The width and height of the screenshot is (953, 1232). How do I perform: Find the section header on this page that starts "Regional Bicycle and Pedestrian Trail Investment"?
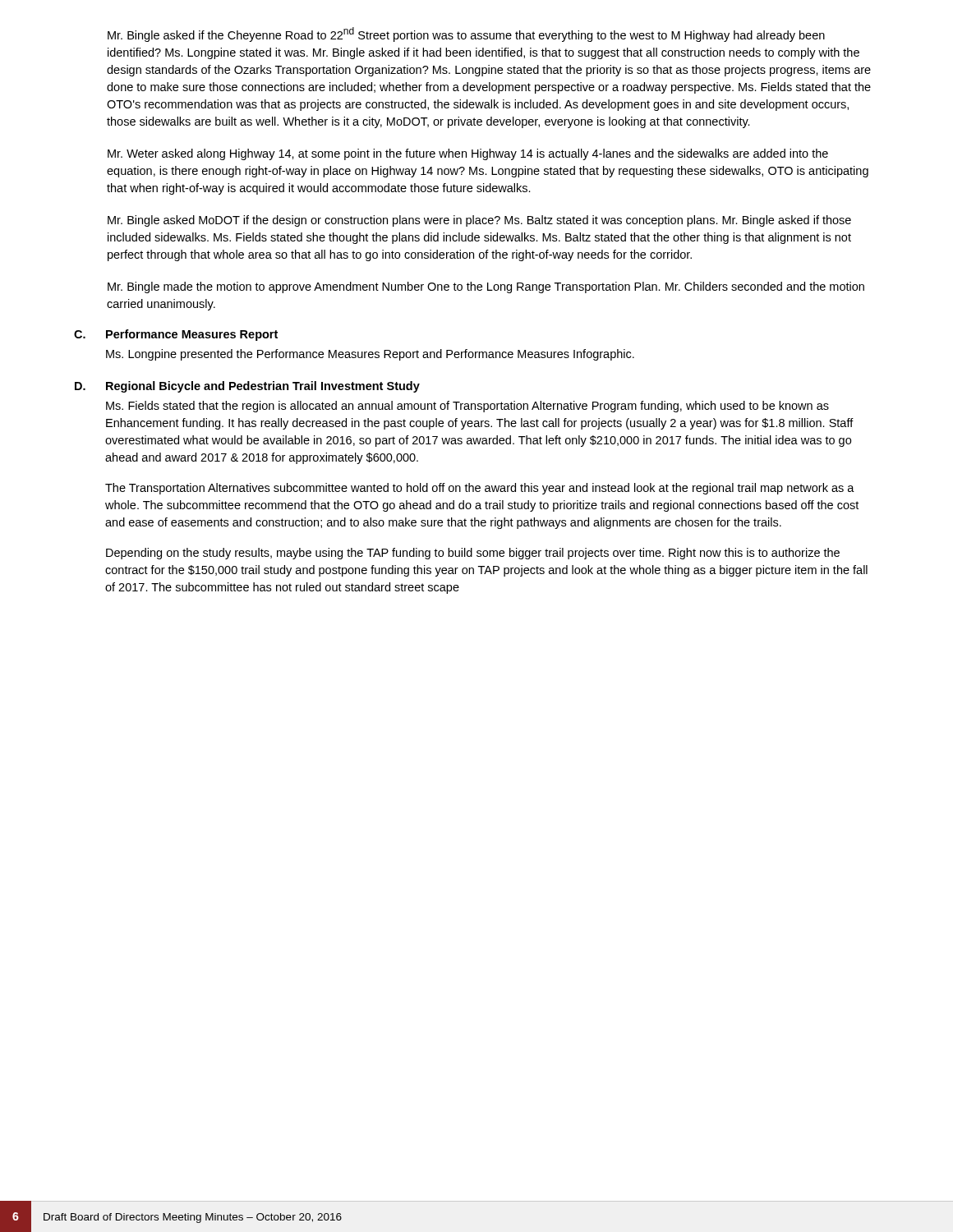262,386
